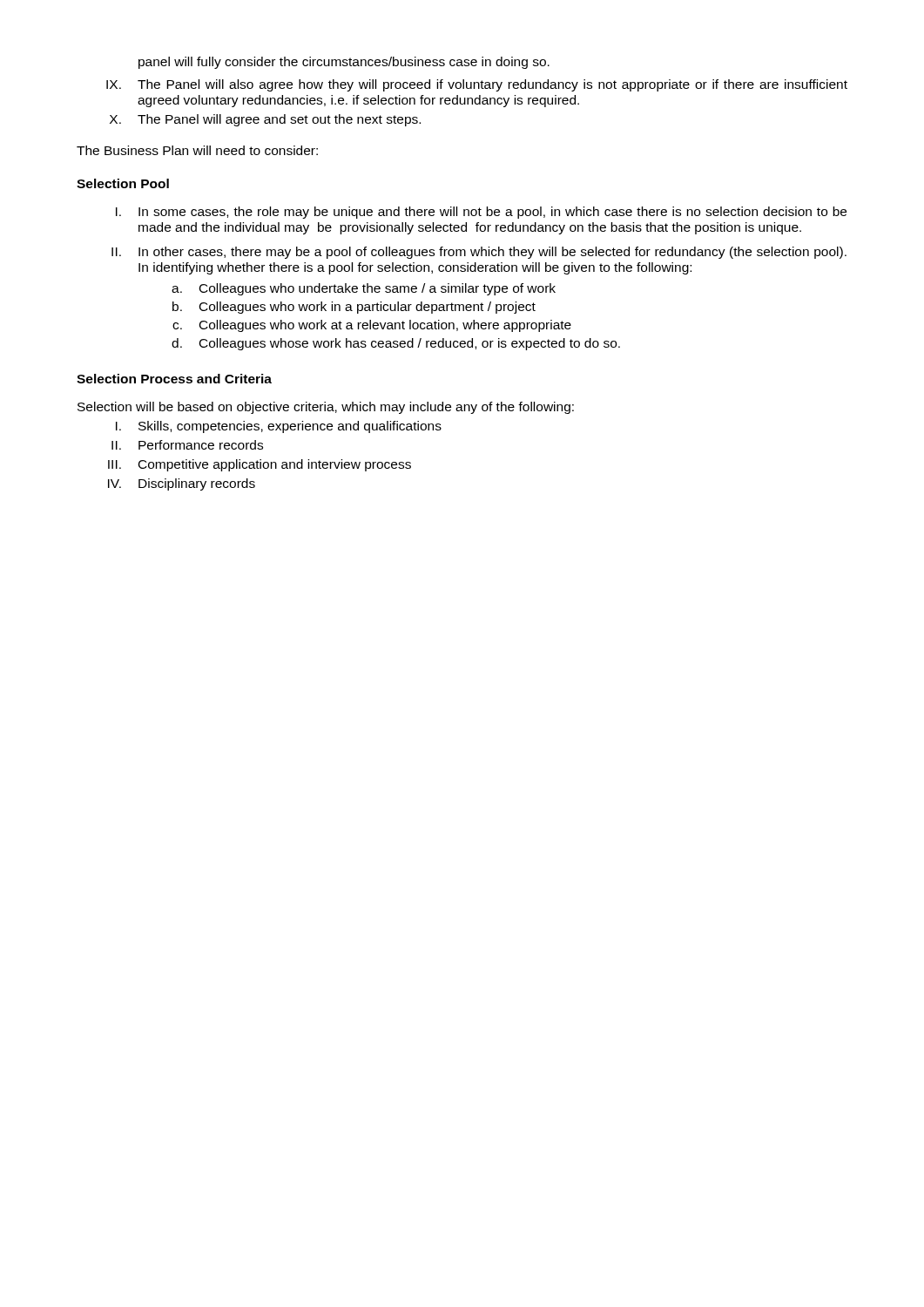Find the list item with the text "b. Colleagues who work in a particular department"

point(492,307)
